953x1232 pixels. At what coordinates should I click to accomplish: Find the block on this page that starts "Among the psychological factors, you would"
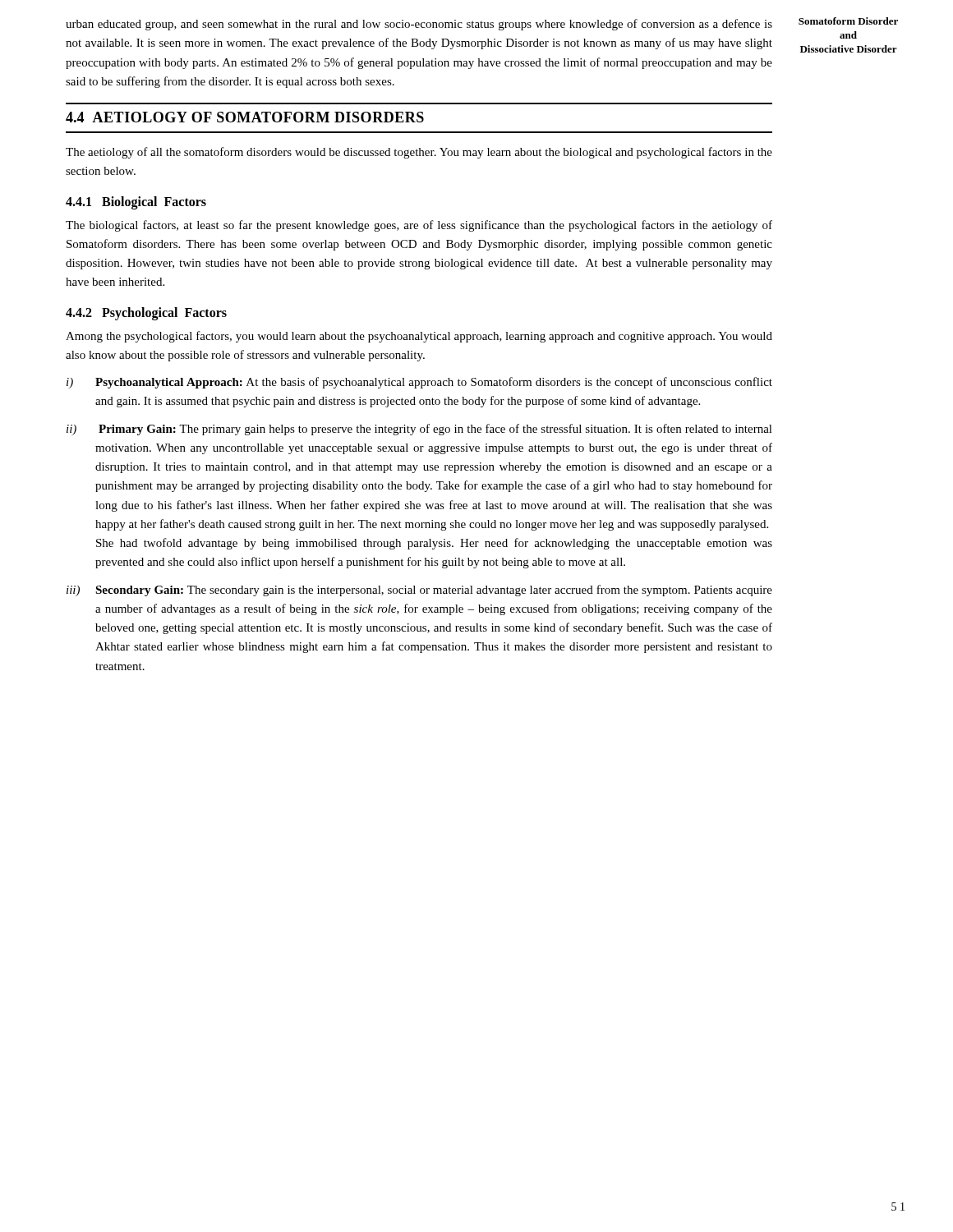(x=419, y=345)
